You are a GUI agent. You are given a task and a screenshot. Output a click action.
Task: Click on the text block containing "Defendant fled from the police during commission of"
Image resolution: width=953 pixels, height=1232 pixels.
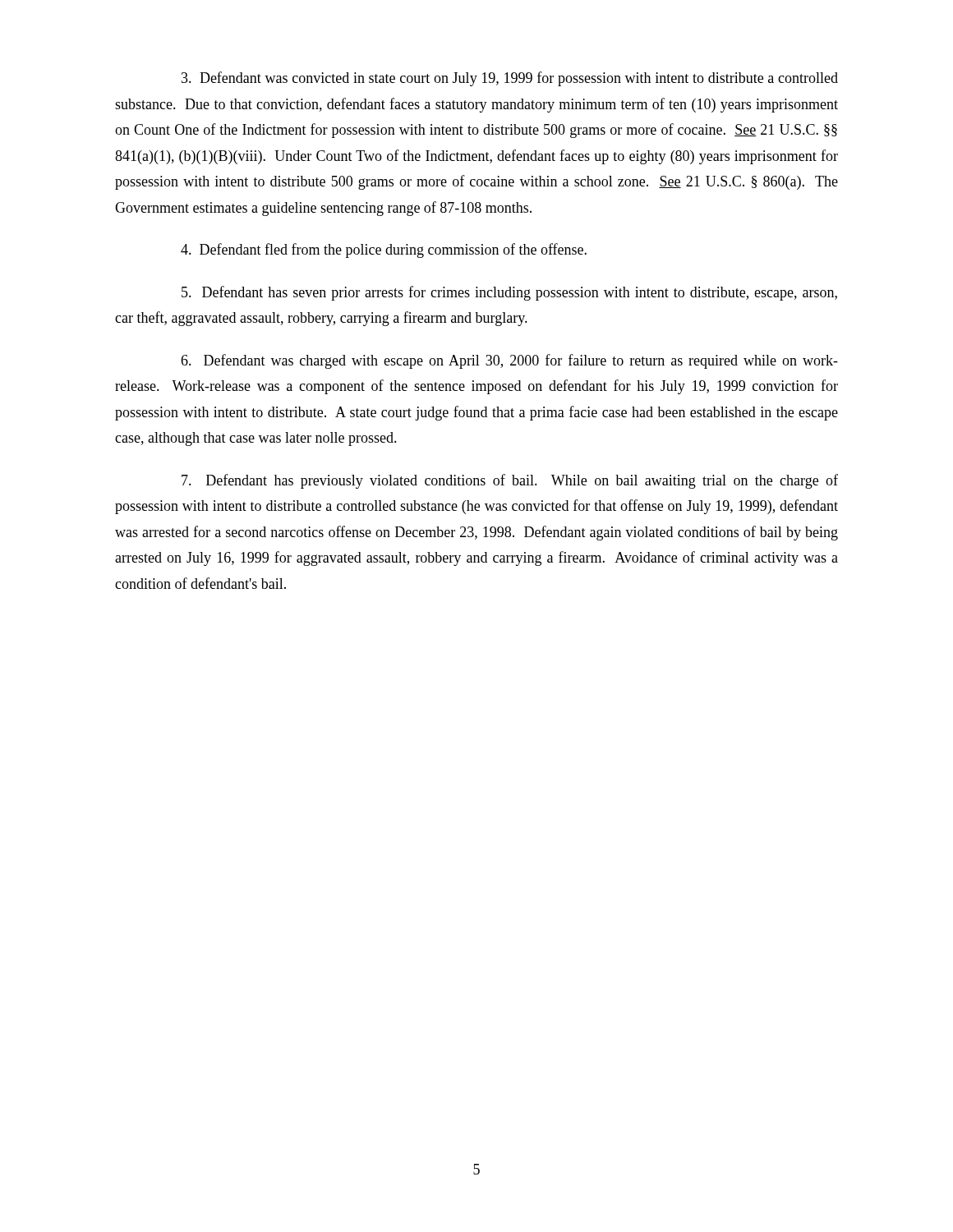384,250
